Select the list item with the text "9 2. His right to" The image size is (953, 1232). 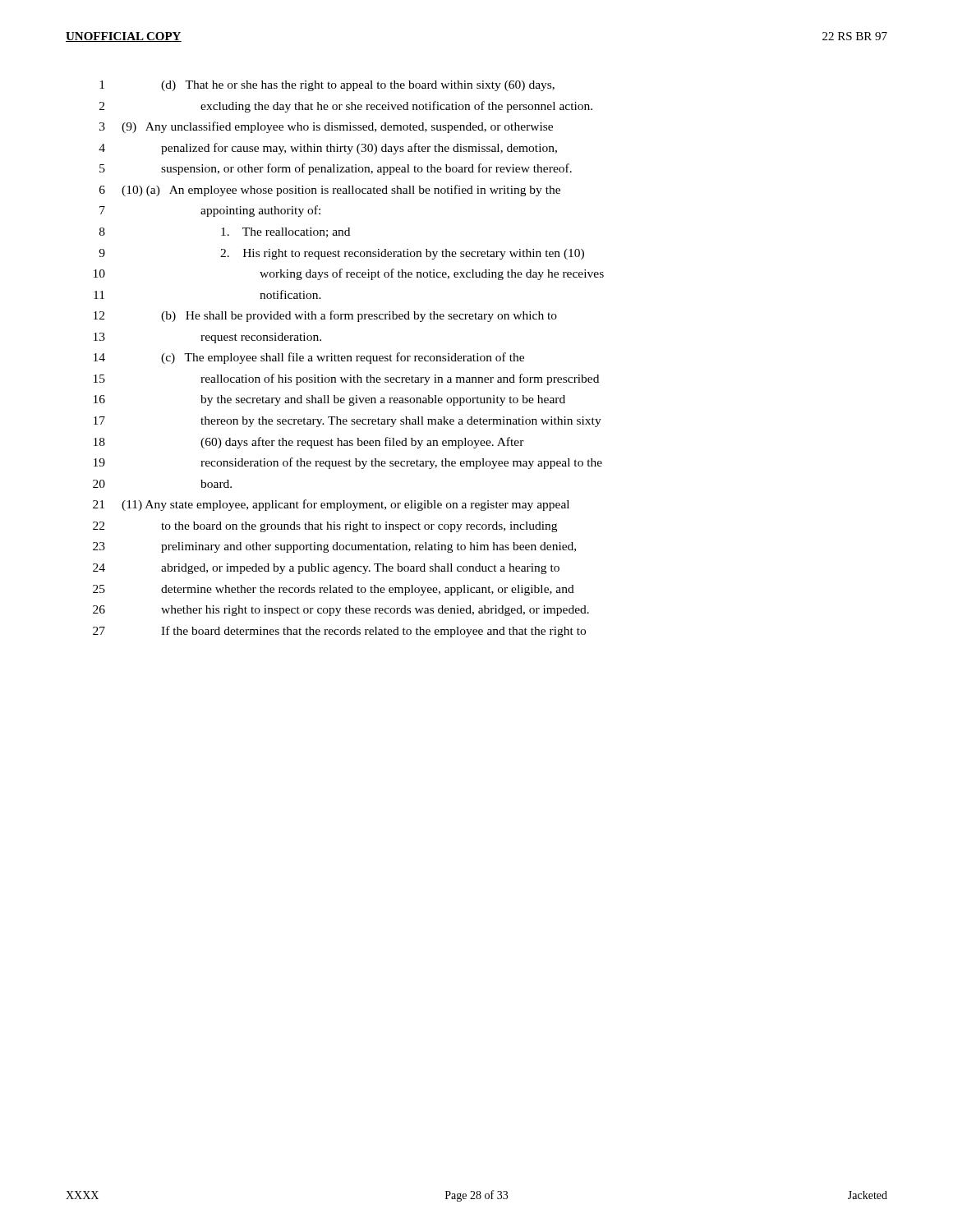(x=476, y=273)
